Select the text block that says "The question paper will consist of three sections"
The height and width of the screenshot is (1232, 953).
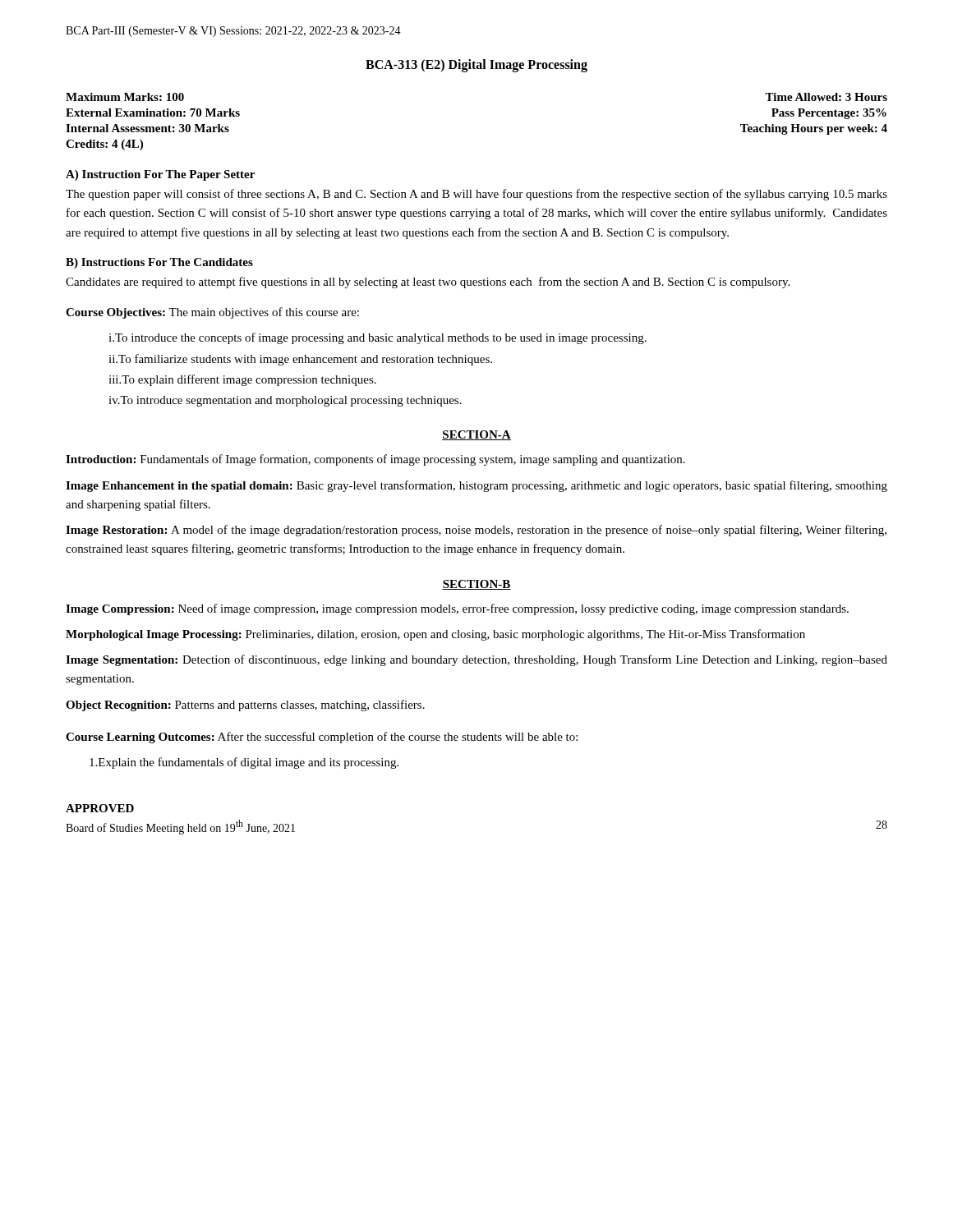[x=476, y=213]
